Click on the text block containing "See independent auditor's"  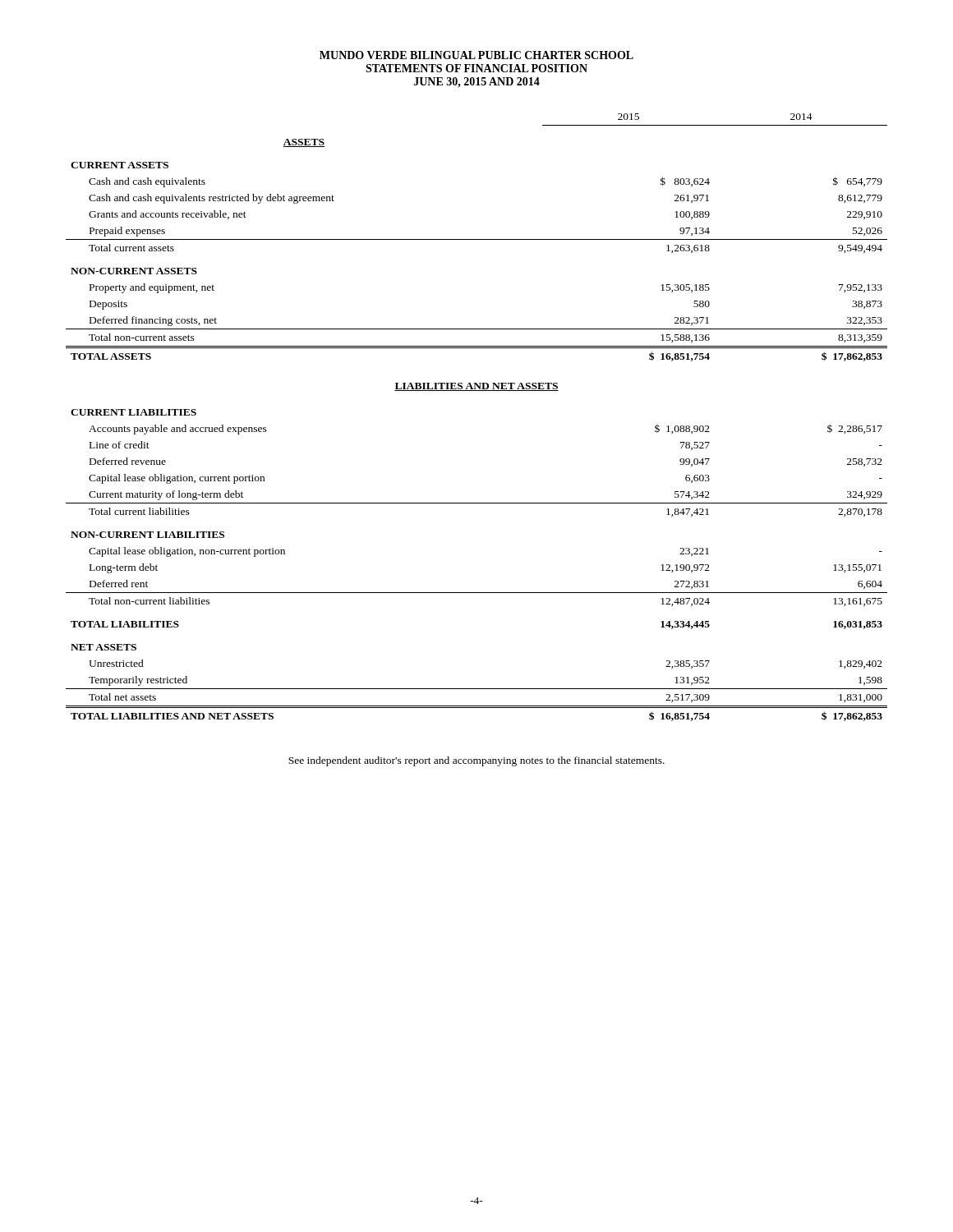476,760
